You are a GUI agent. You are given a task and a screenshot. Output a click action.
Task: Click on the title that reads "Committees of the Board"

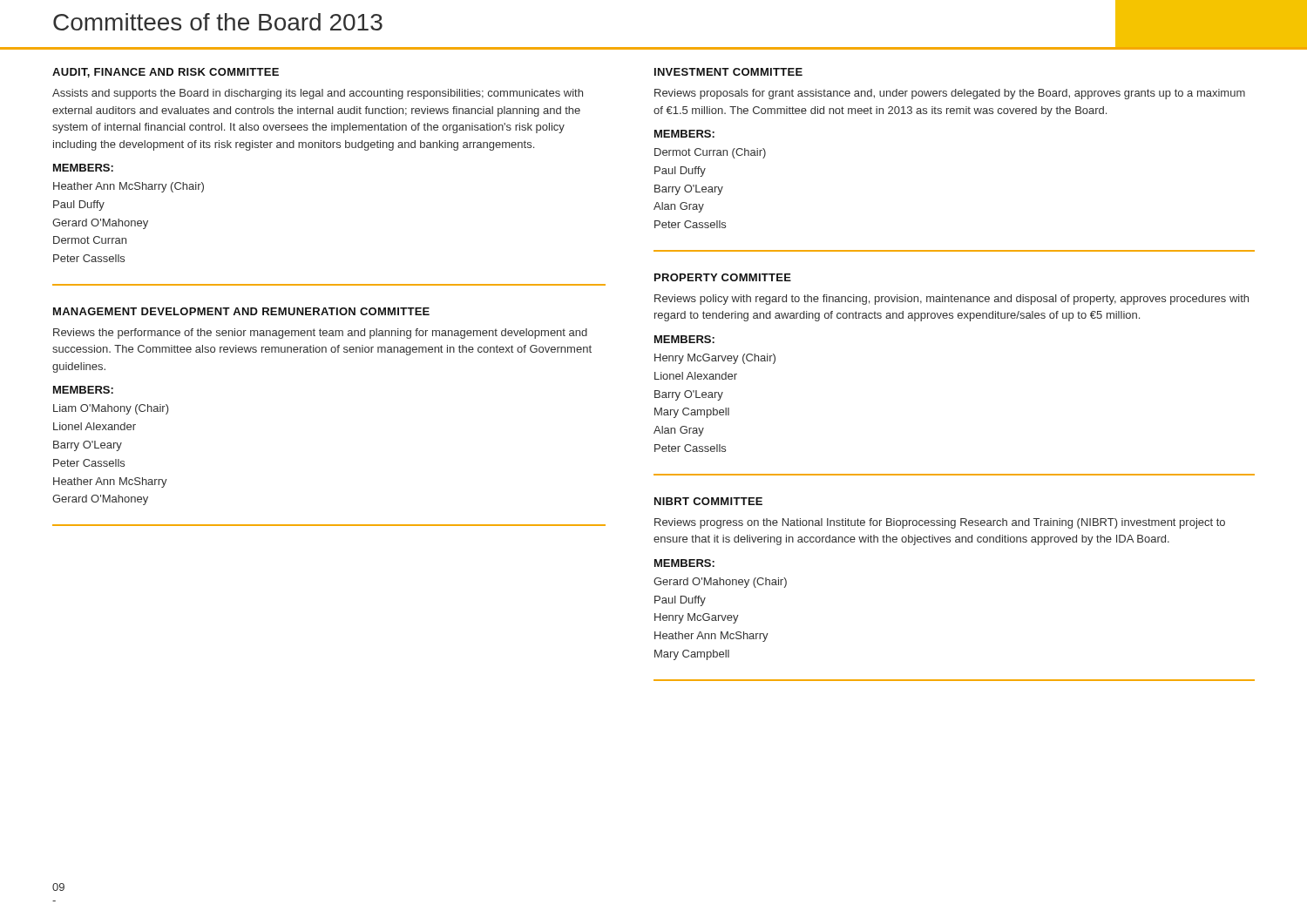pos(218,22)
